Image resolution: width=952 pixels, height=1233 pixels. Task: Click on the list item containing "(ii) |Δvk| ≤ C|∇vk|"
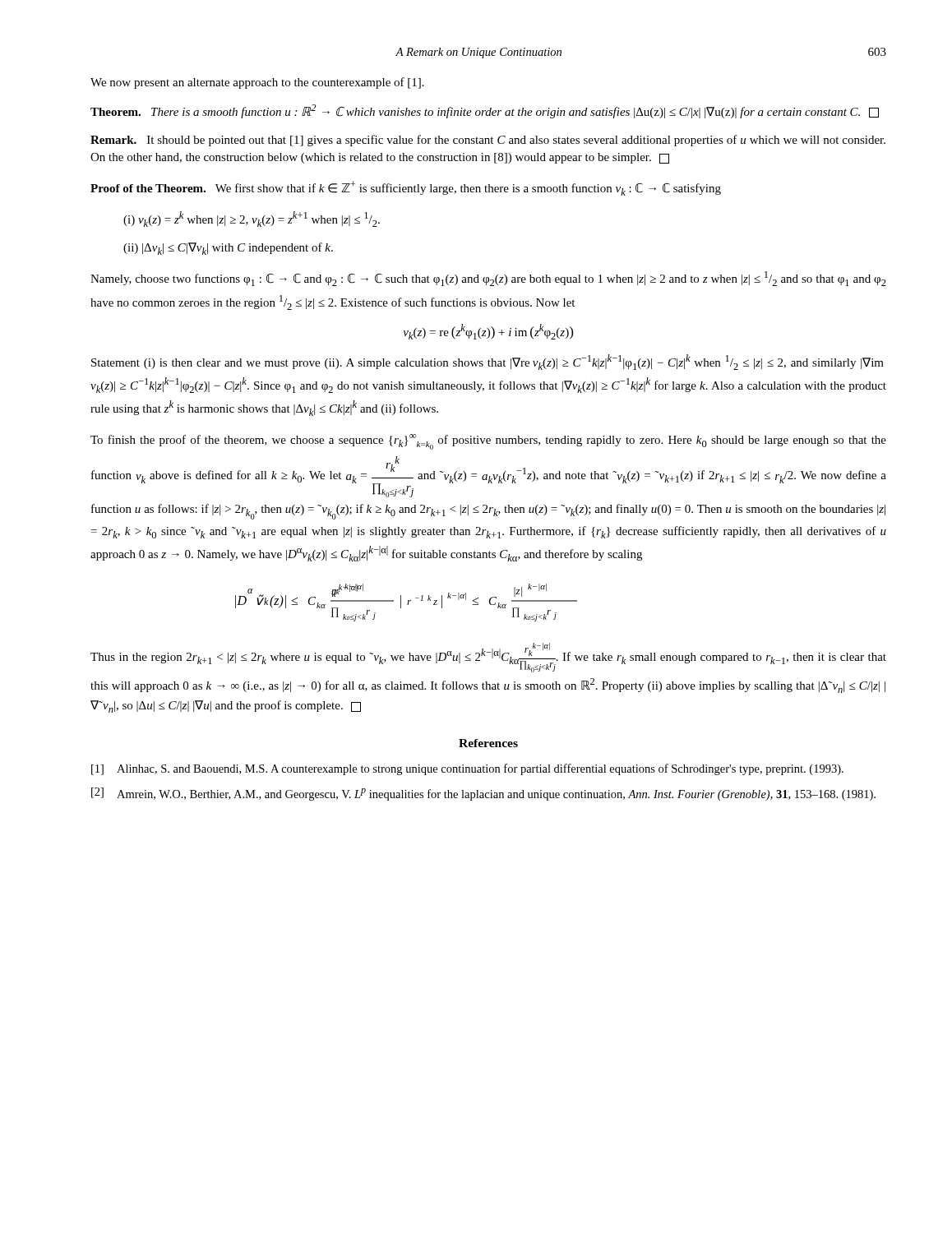tap(228, 249)
